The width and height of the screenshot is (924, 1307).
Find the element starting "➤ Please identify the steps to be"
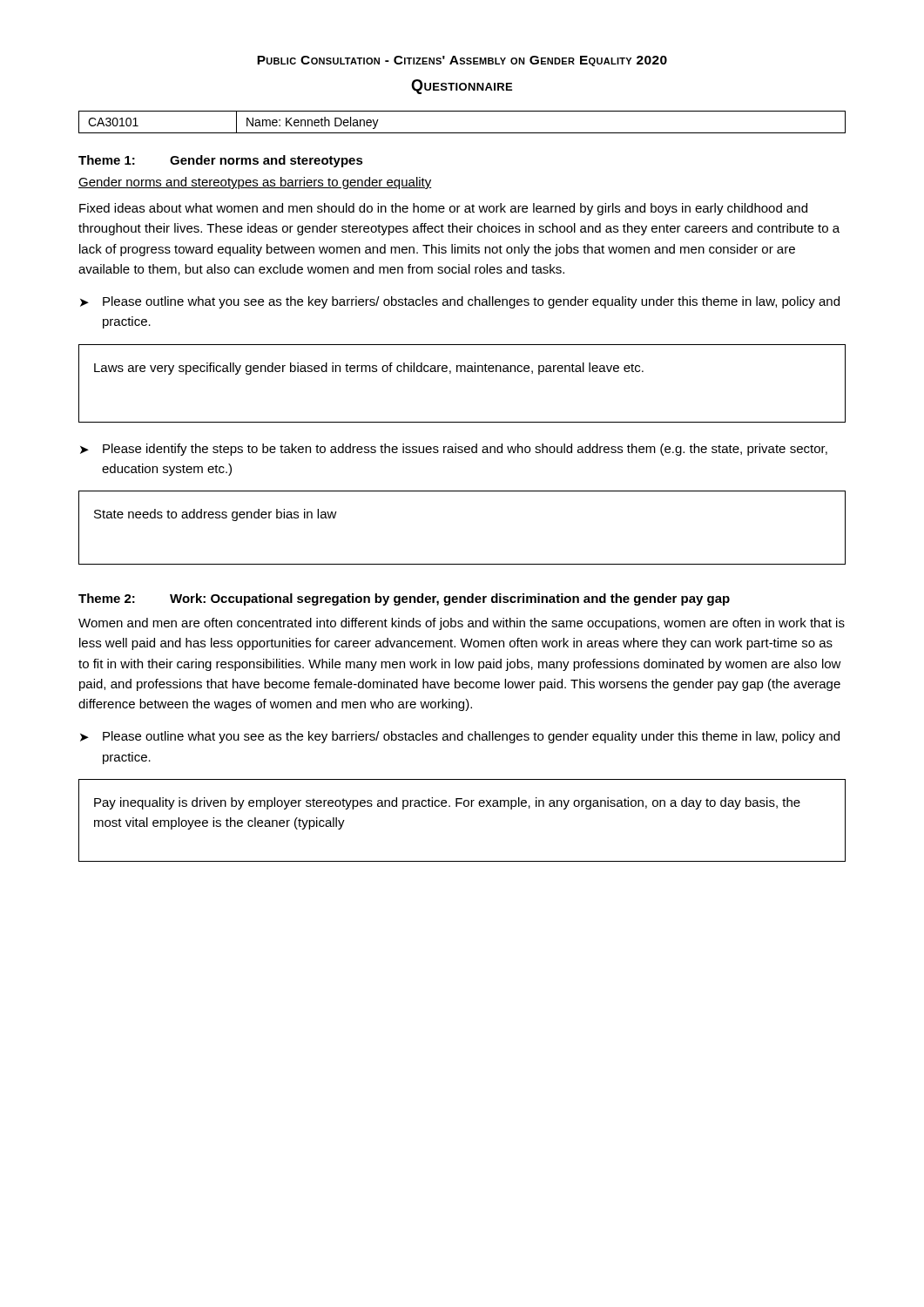(462, 458)
